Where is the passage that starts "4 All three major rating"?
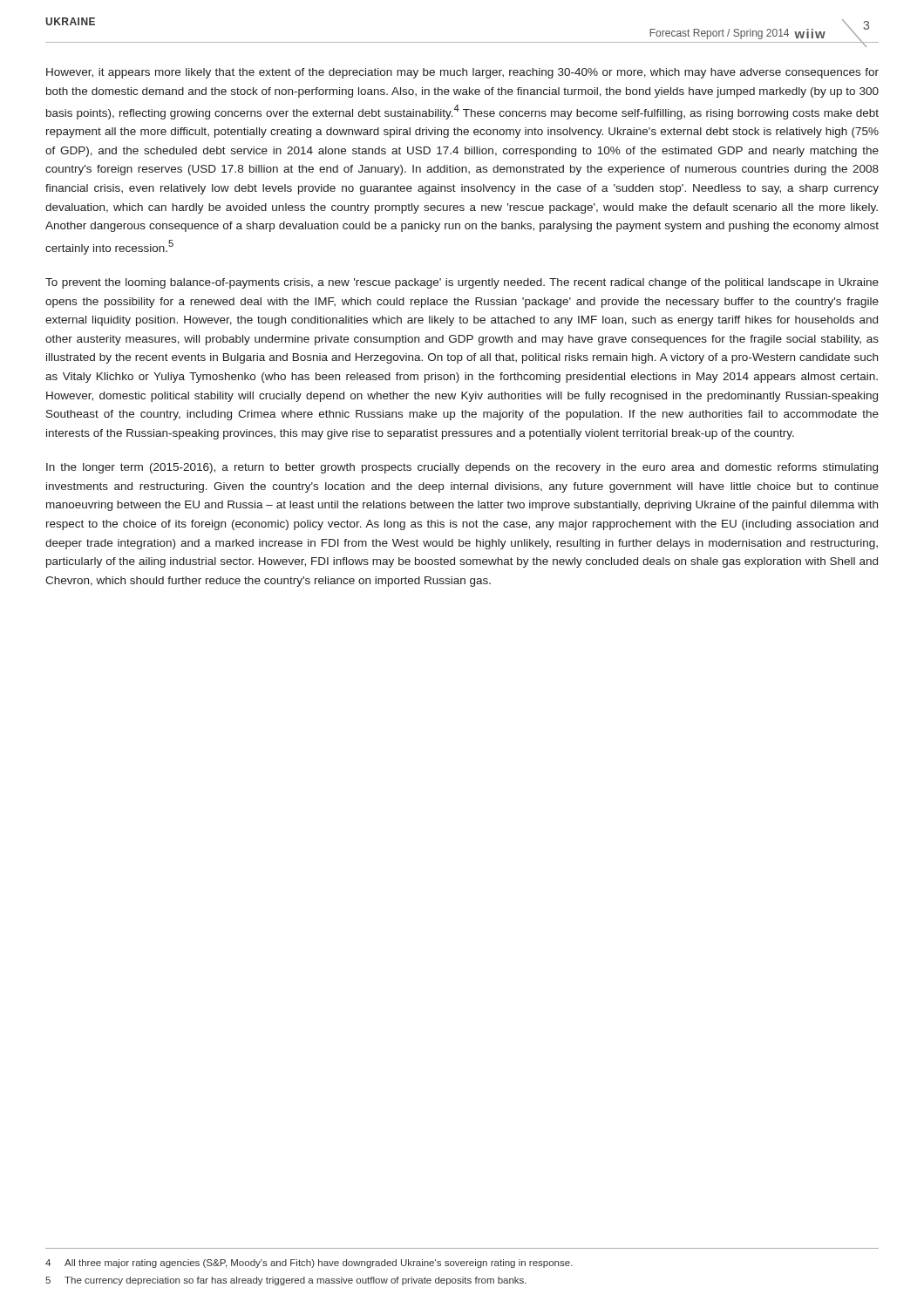924x1308 pixels. coord(309,1263)
